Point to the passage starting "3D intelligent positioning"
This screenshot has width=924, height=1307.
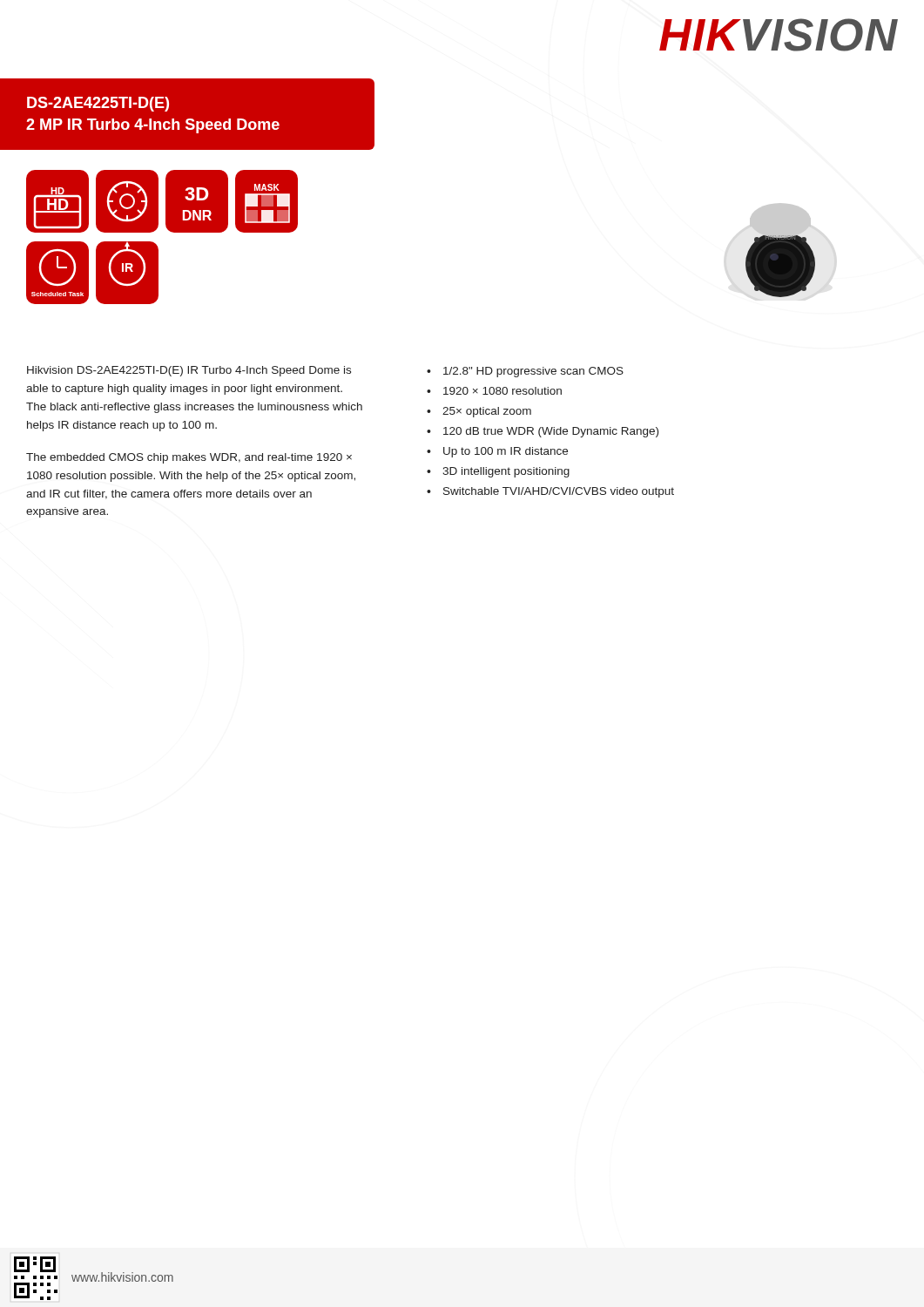(506, 471)
